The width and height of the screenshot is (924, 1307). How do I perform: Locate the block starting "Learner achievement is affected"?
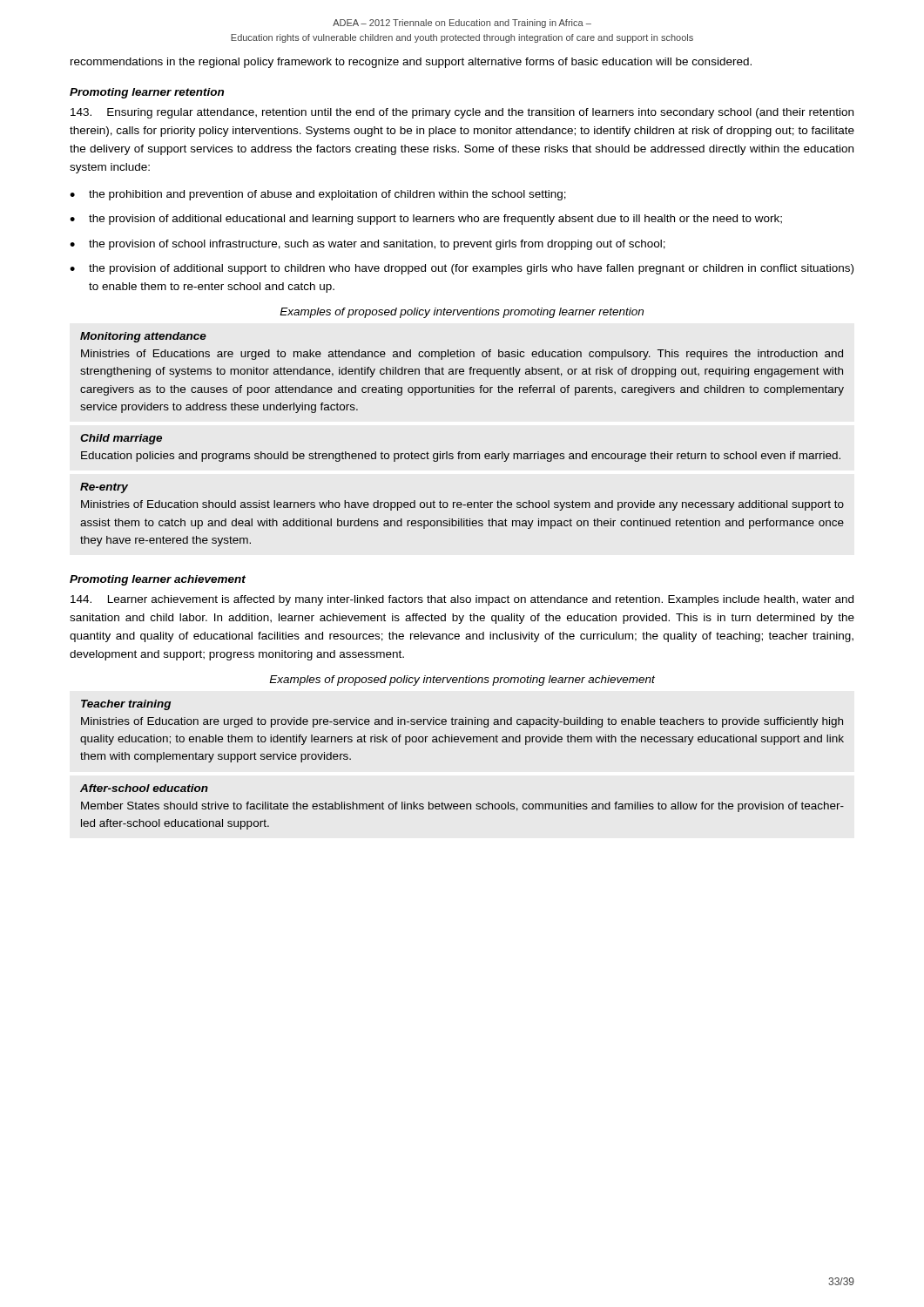(462, 627)
